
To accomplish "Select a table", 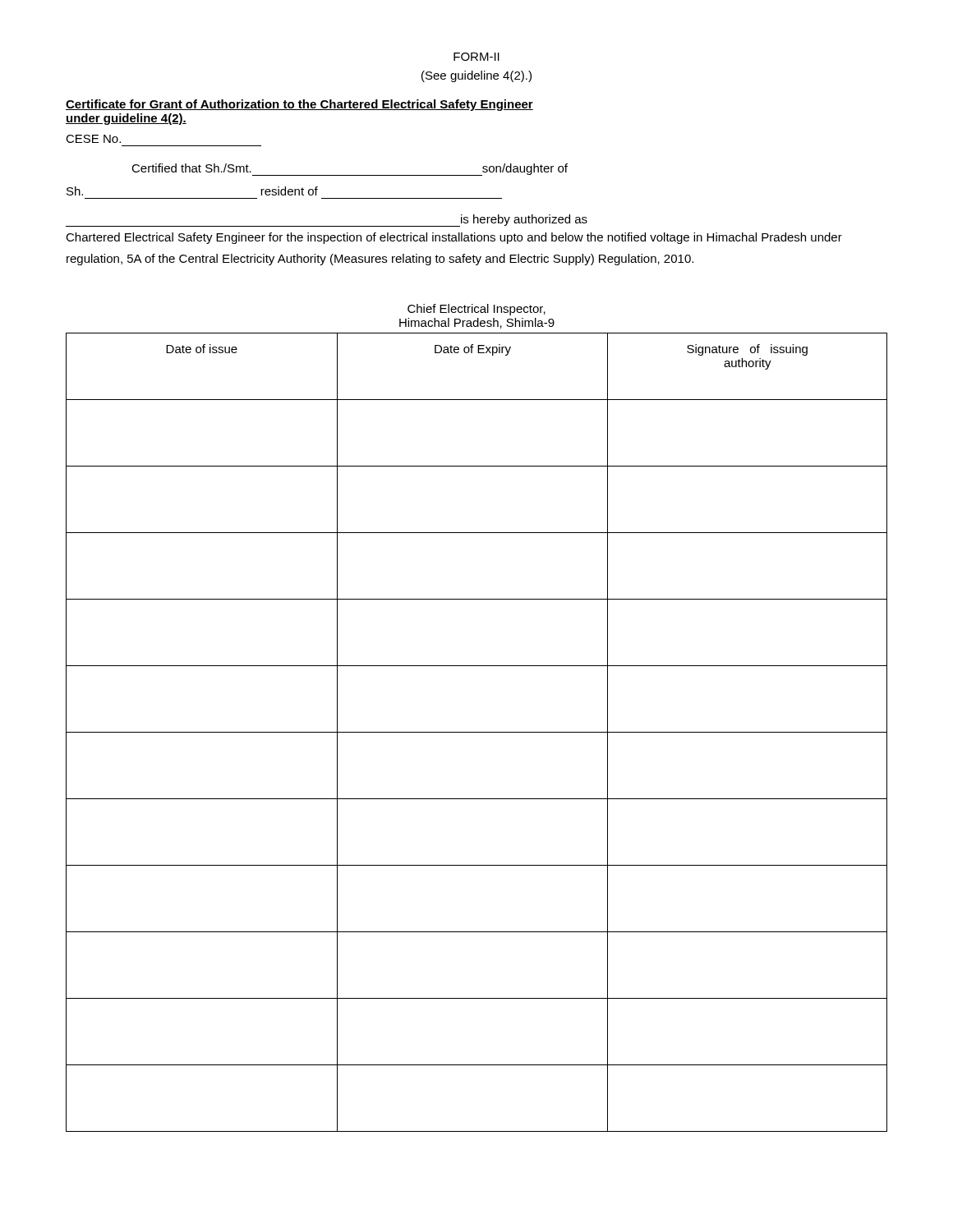I will coord(476,732).
